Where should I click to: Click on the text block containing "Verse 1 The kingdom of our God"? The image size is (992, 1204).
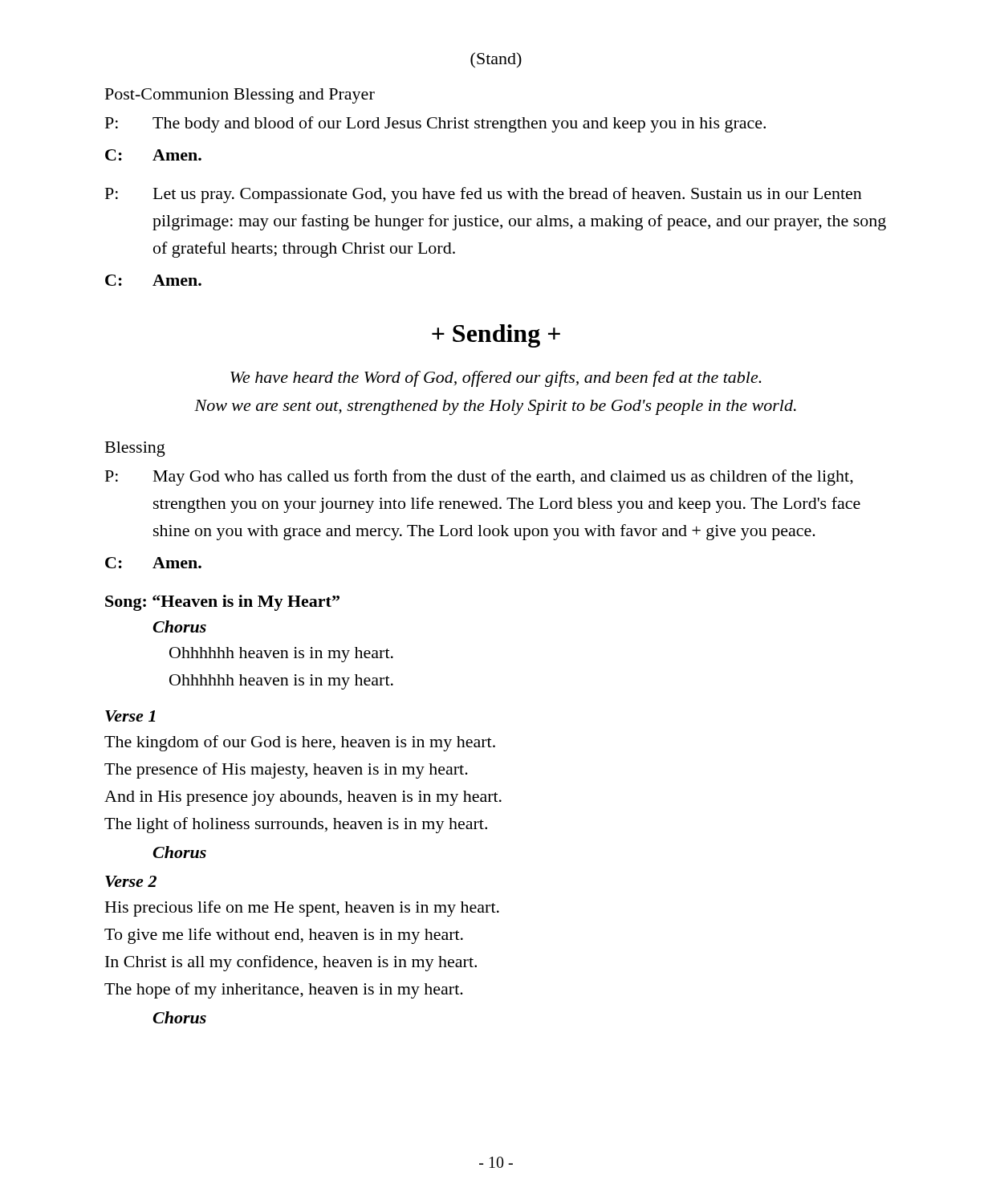130,716
